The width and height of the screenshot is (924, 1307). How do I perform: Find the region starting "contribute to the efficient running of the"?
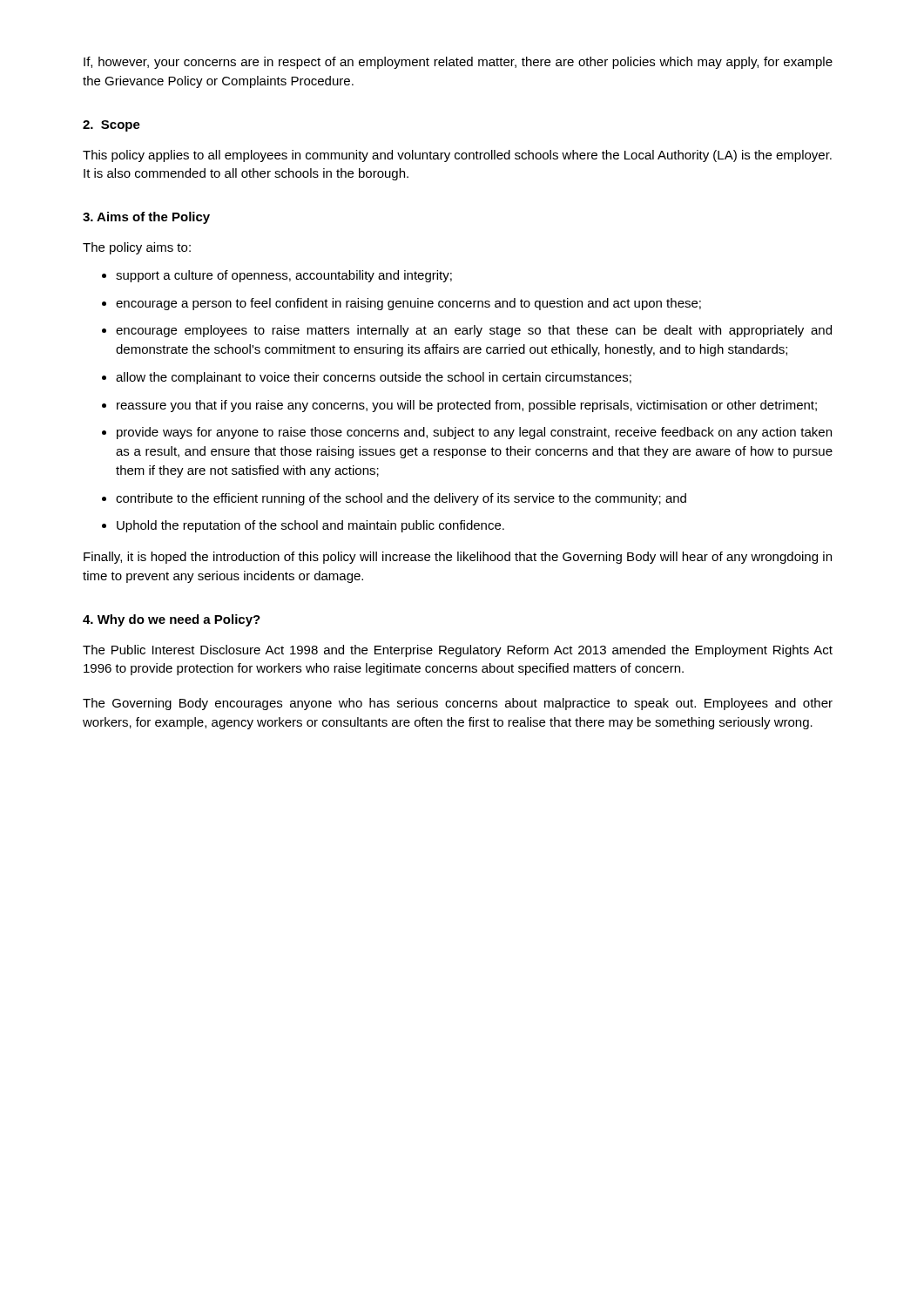(401, 498)
